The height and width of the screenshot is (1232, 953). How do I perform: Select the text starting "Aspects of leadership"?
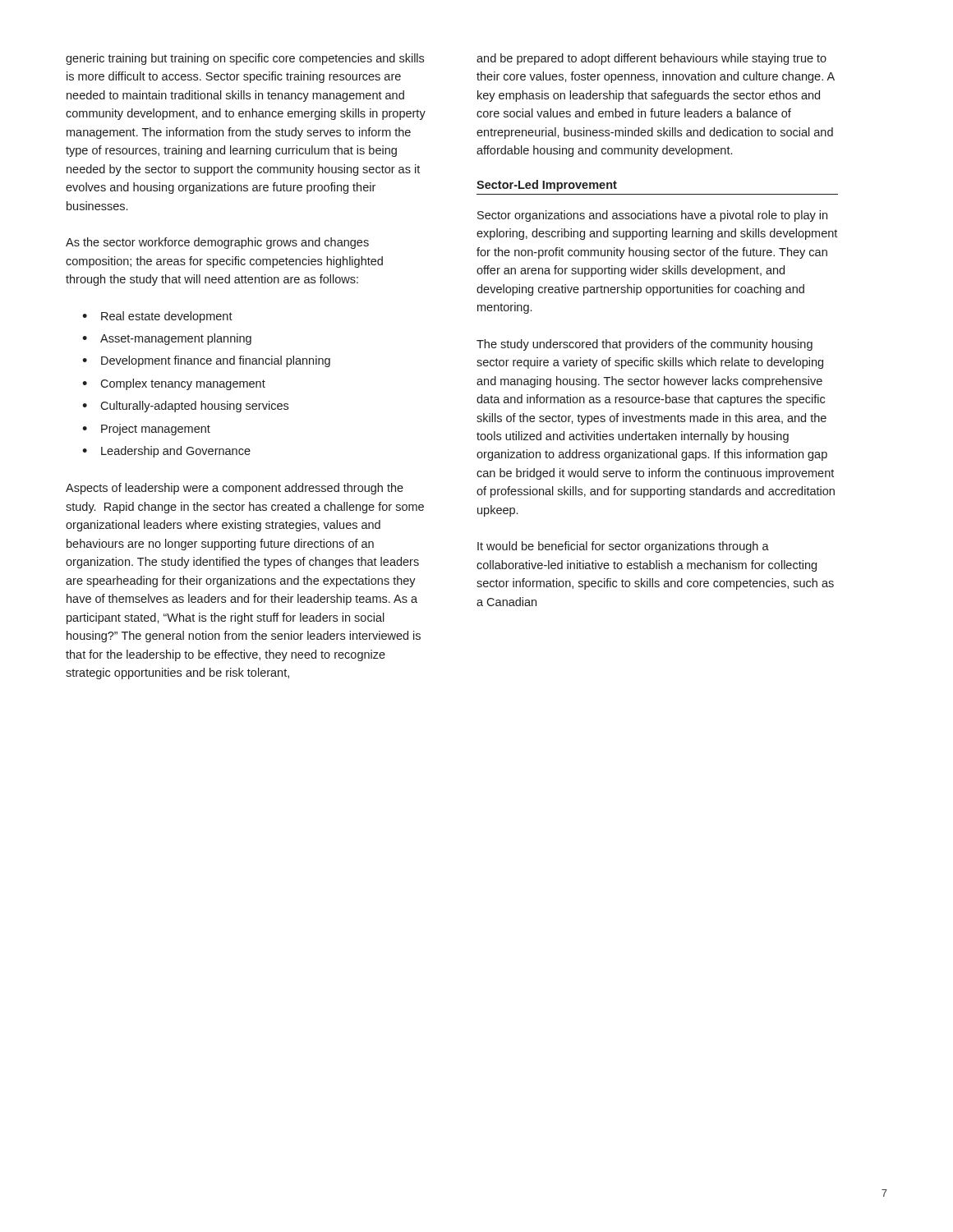(x=245, y=580)
